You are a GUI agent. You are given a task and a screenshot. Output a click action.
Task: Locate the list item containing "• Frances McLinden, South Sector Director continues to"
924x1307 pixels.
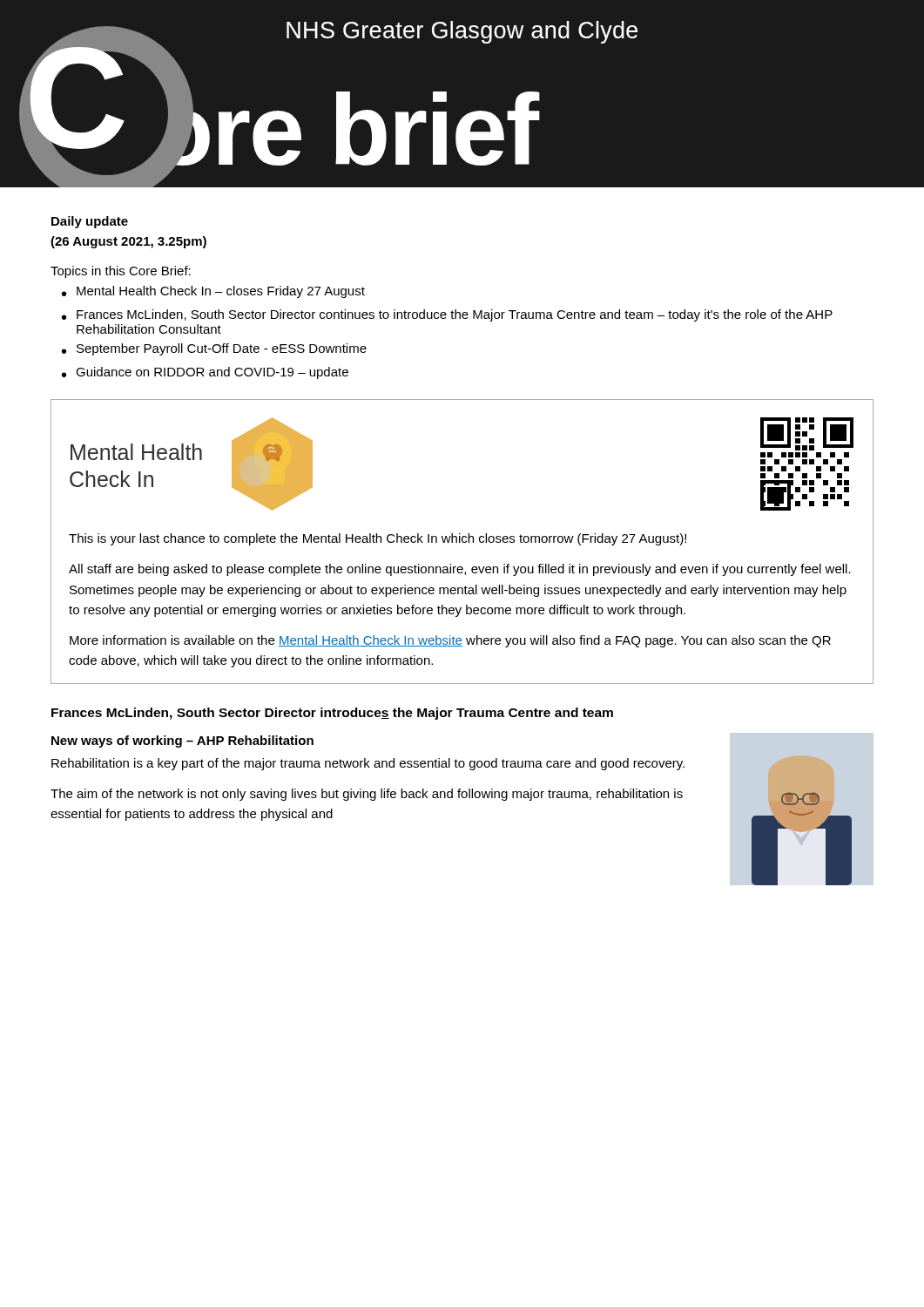[467, 322]
